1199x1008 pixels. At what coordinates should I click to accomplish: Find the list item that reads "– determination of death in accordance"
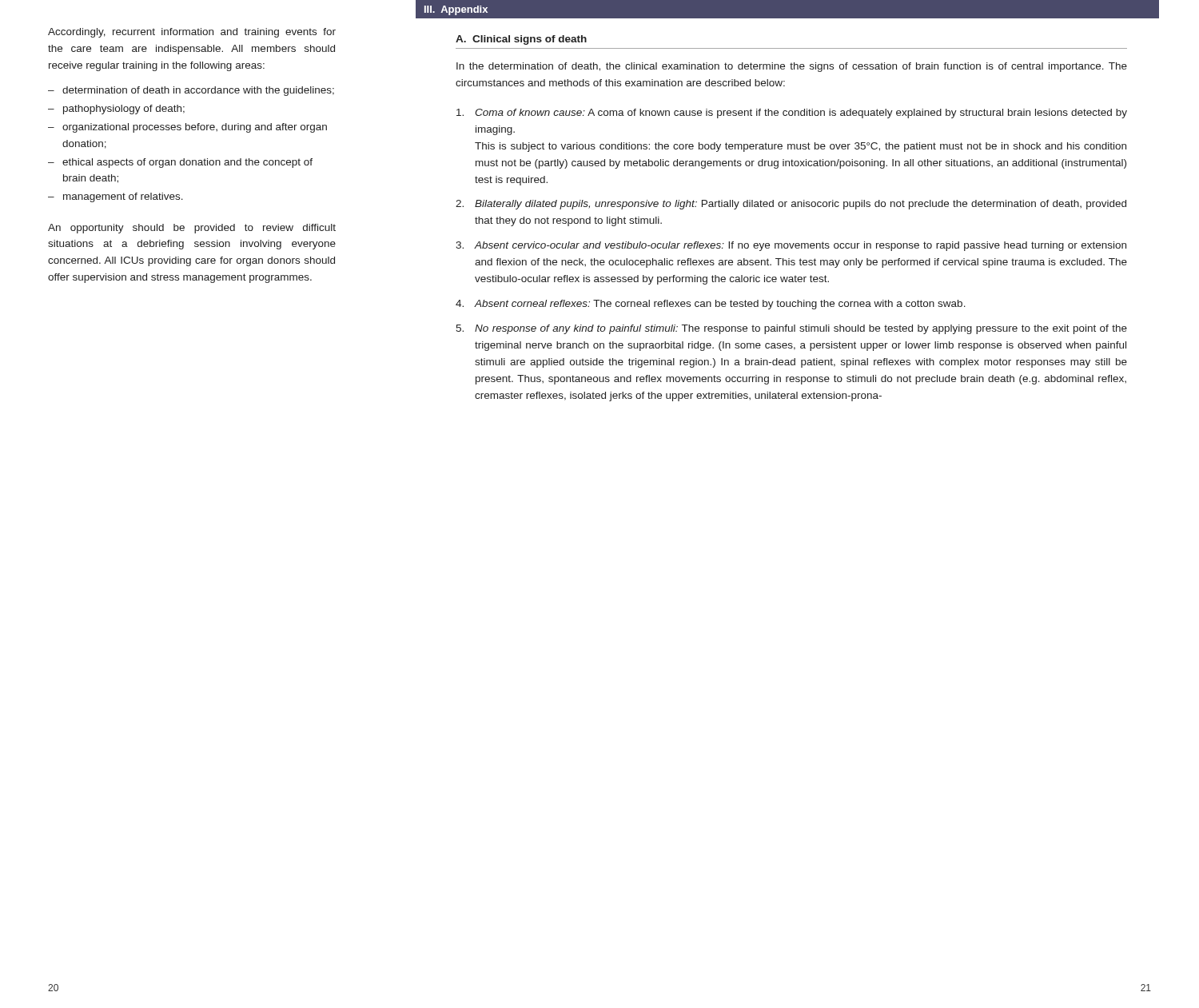point(191,90)
